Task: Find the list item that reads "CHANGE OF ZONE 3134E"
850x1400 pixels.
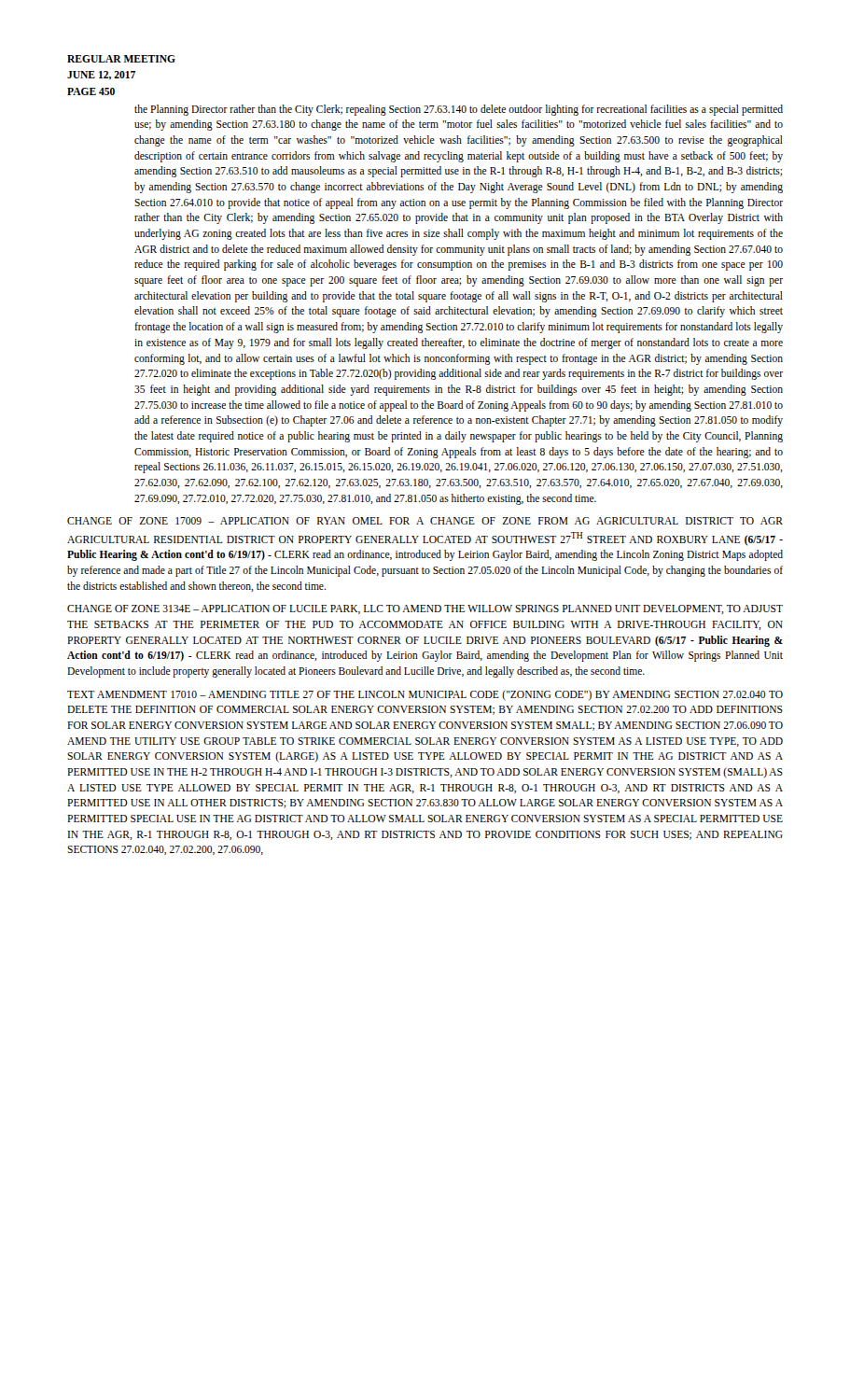Action: 425,640
